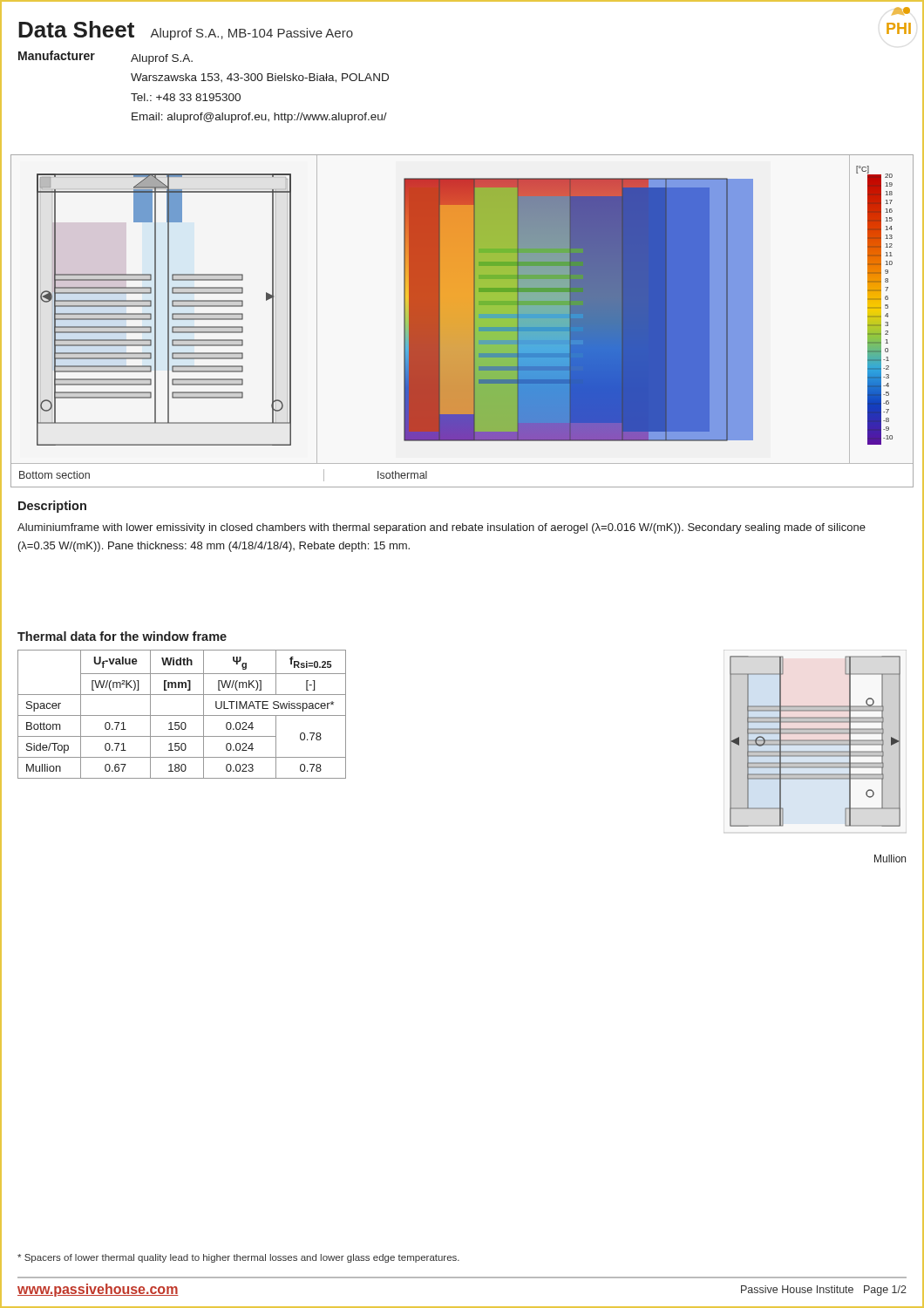Locate the table with the text "ULTIMATE Swisspacer*"

click(x=182, y=714)
